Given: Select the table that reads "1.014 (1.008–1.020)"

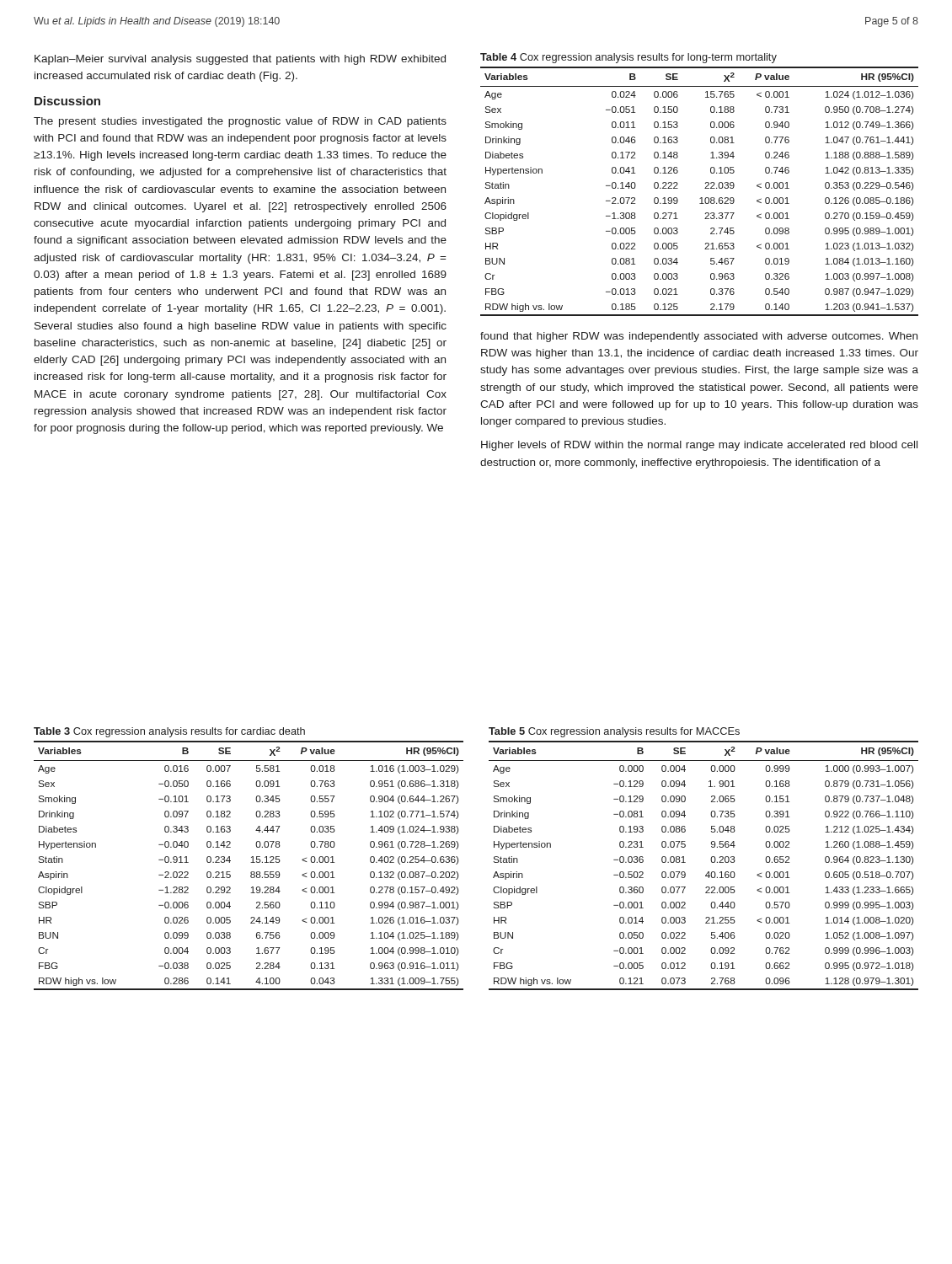Looking at the screenshot, I should (703, 865).
